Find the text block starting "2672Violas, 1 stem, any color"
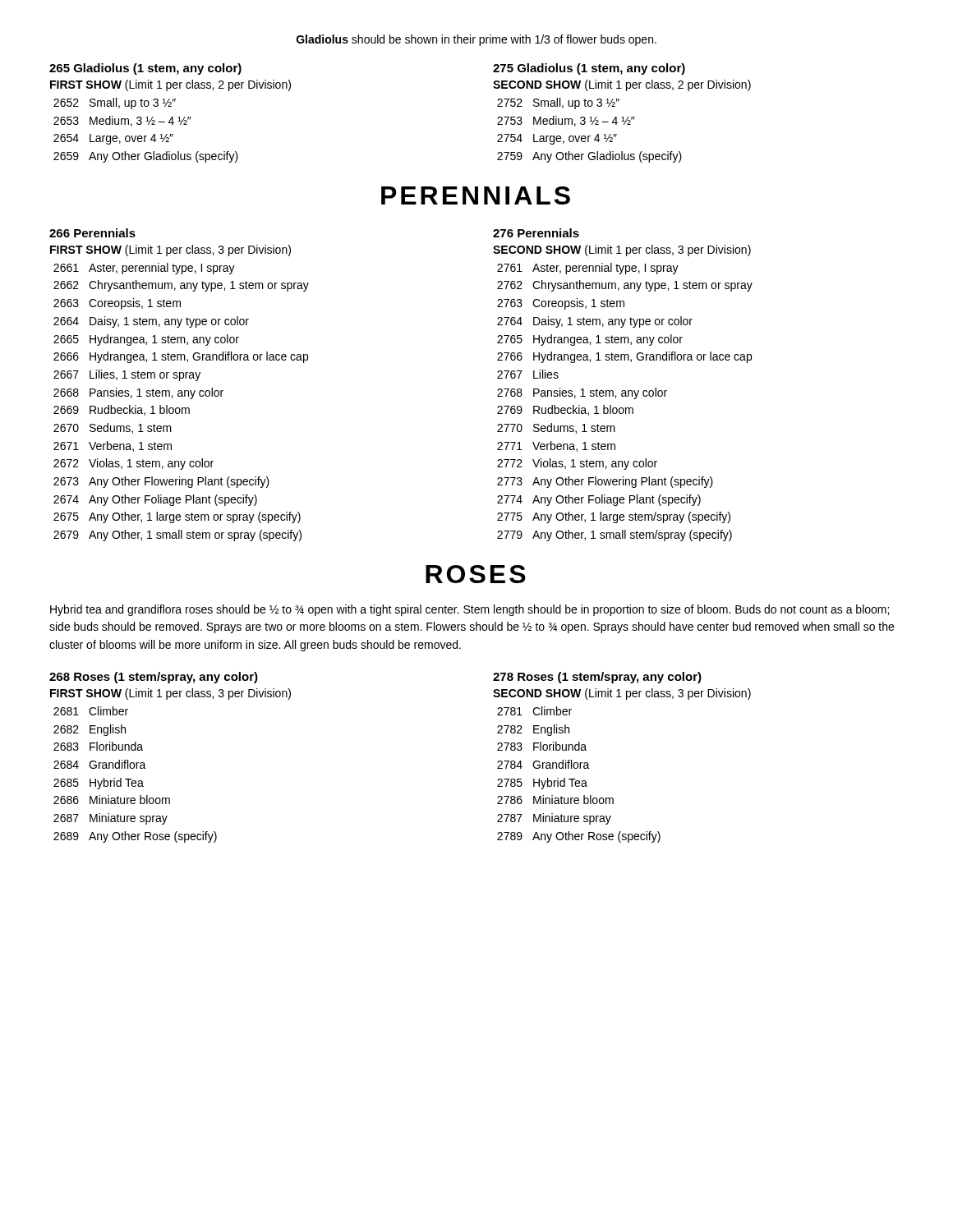Viewport: 953px width, 1232px height. coord(132,464)
